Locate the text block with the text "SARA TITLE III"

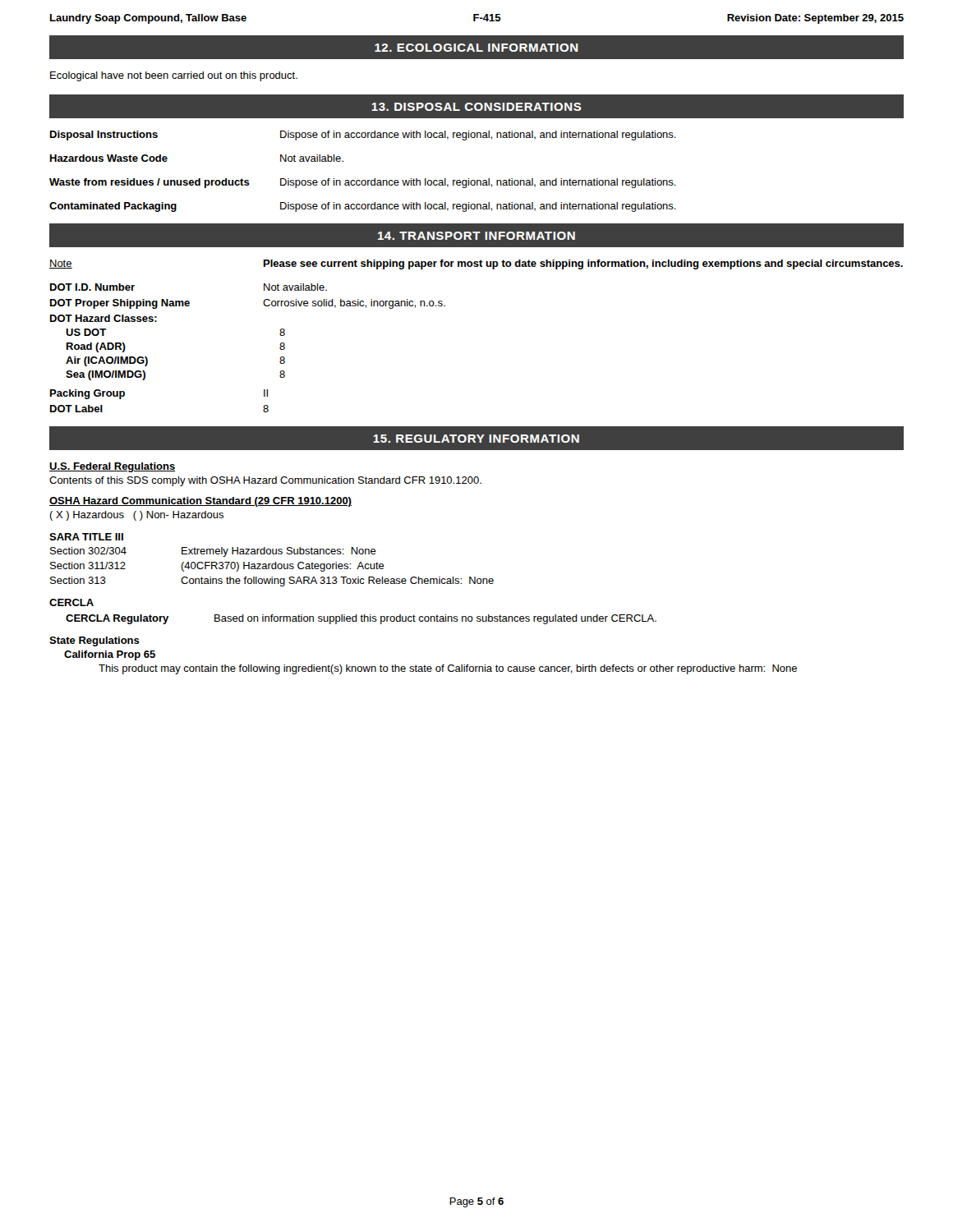click(x=86, y=537)
